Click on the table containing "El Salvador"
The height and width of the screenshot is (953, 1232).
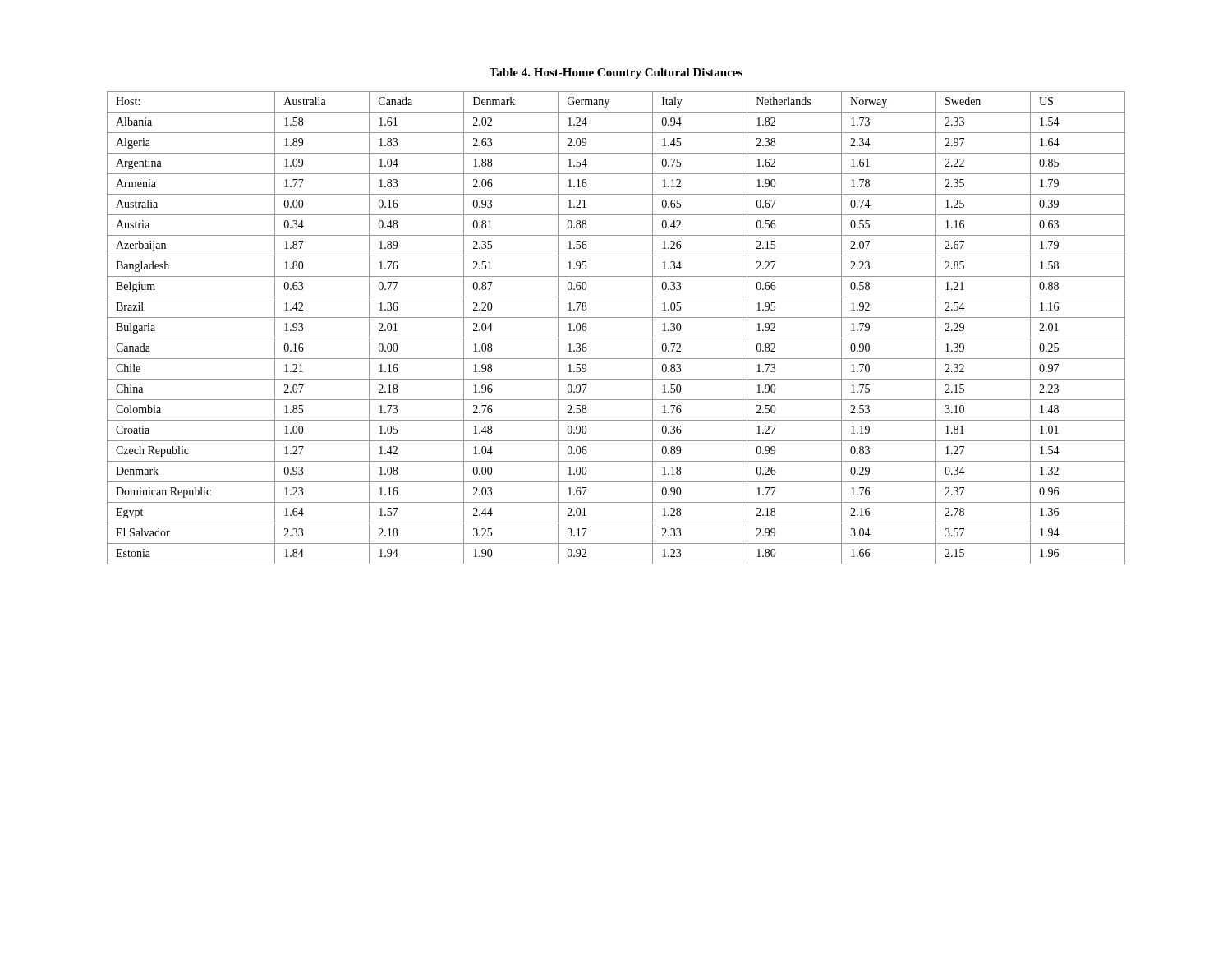616,328
